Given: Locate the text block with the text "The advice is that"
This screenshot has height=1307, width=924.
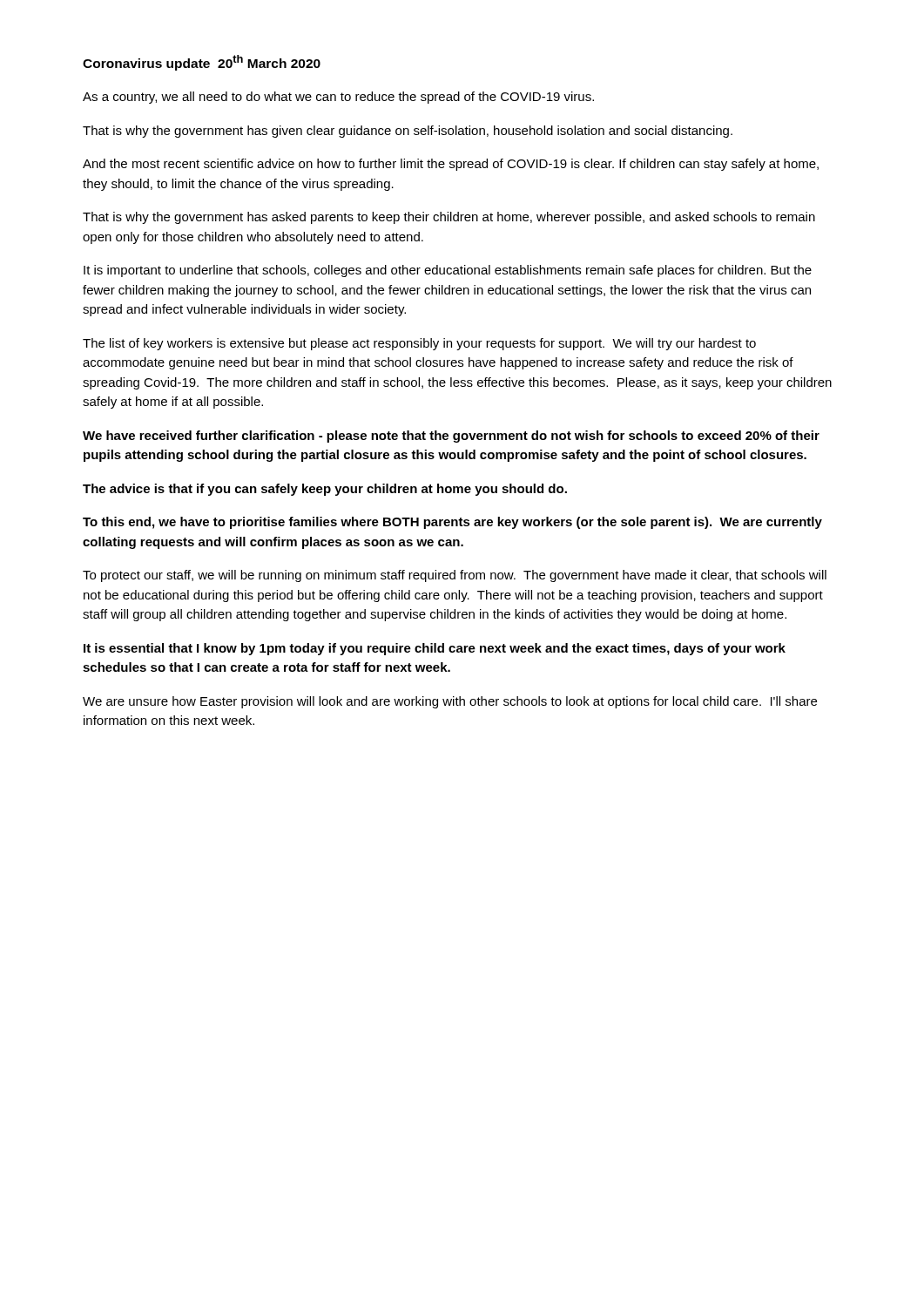Looking at the screenshot, I should [x=325, y=488].
